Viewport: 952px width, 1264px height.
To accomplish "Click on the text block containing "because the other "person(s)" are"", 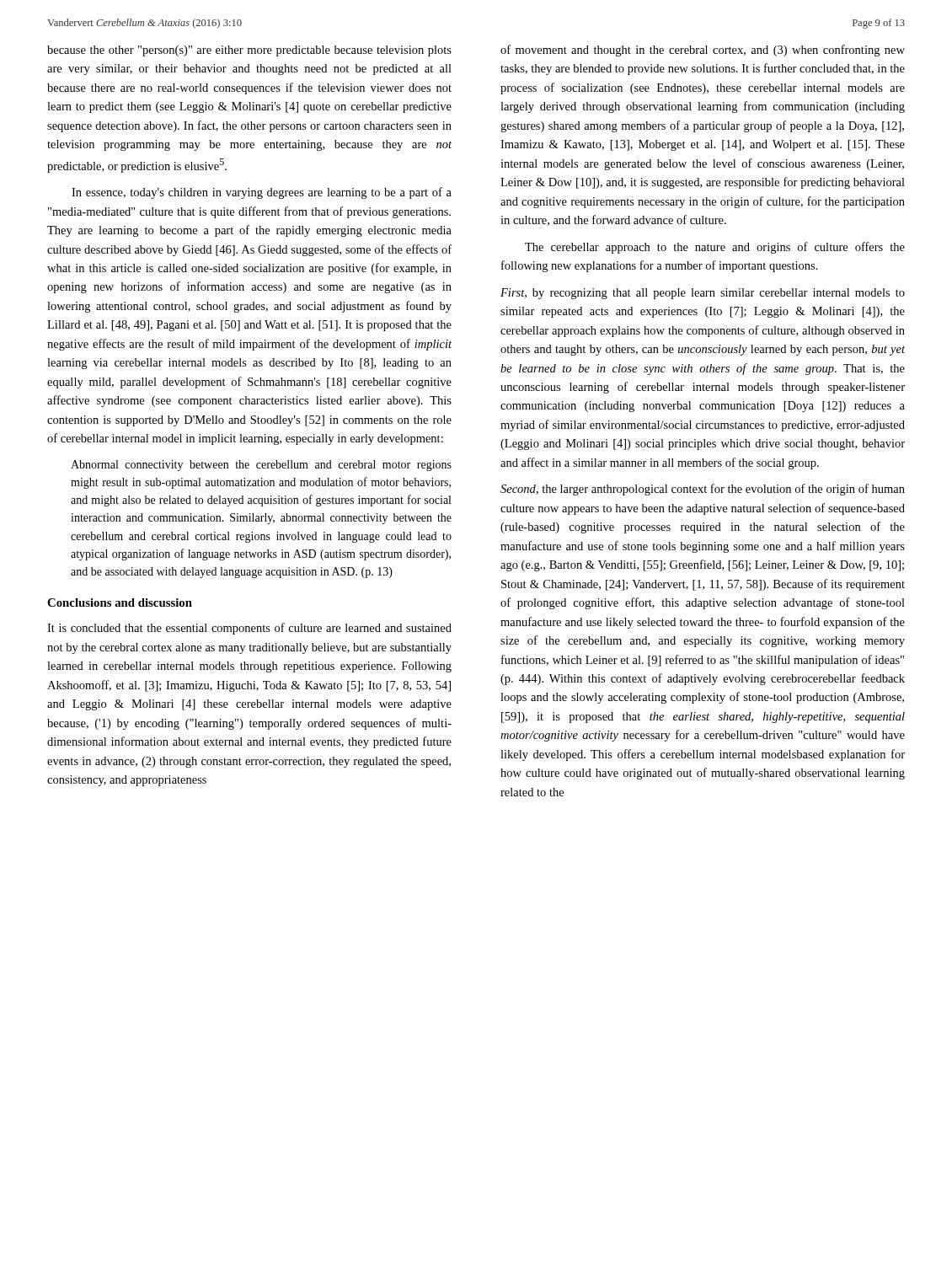I will coord(249,108).
